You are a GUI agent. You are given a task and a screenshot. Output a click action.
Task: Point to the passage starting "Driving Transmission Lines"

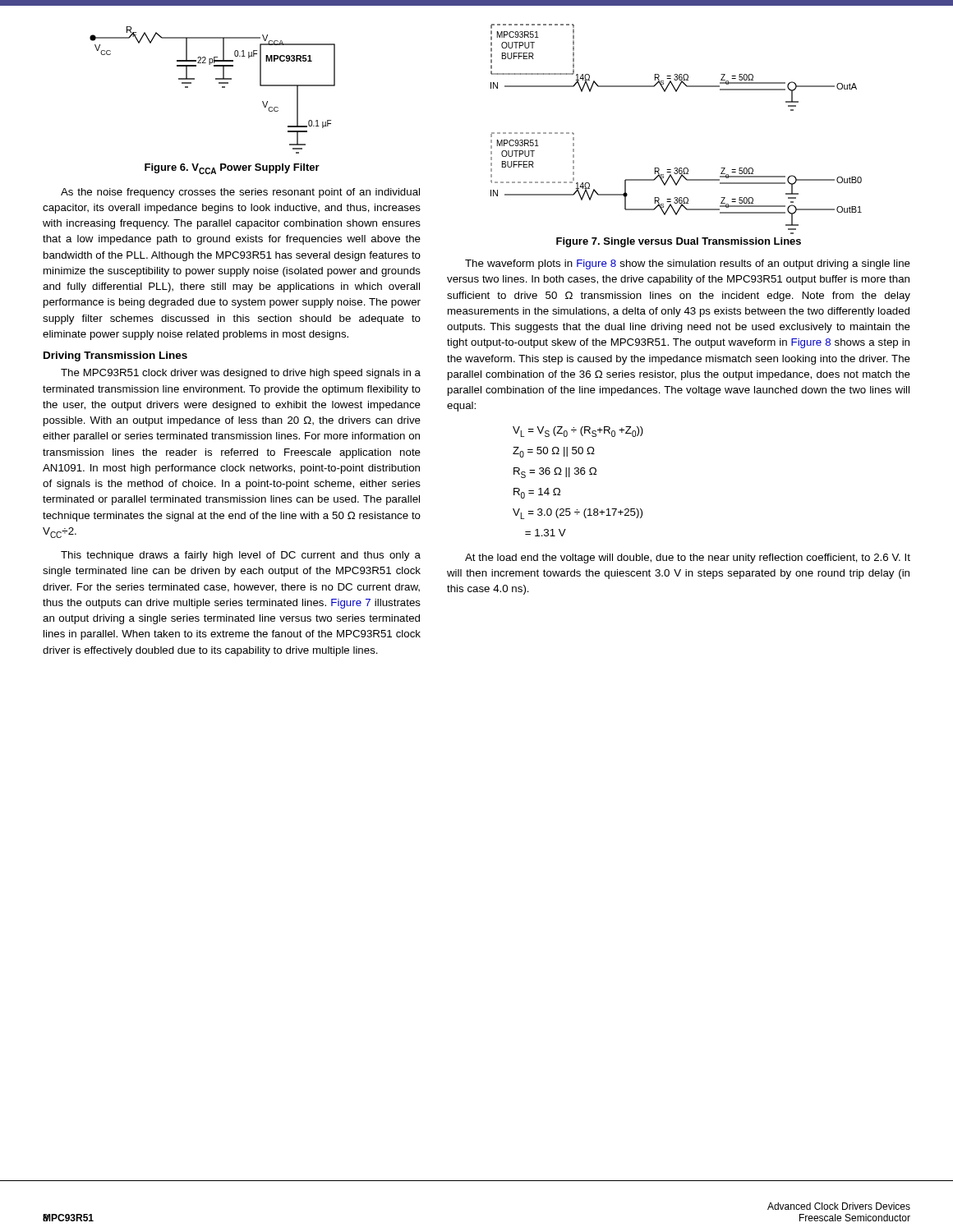[115, 355]
